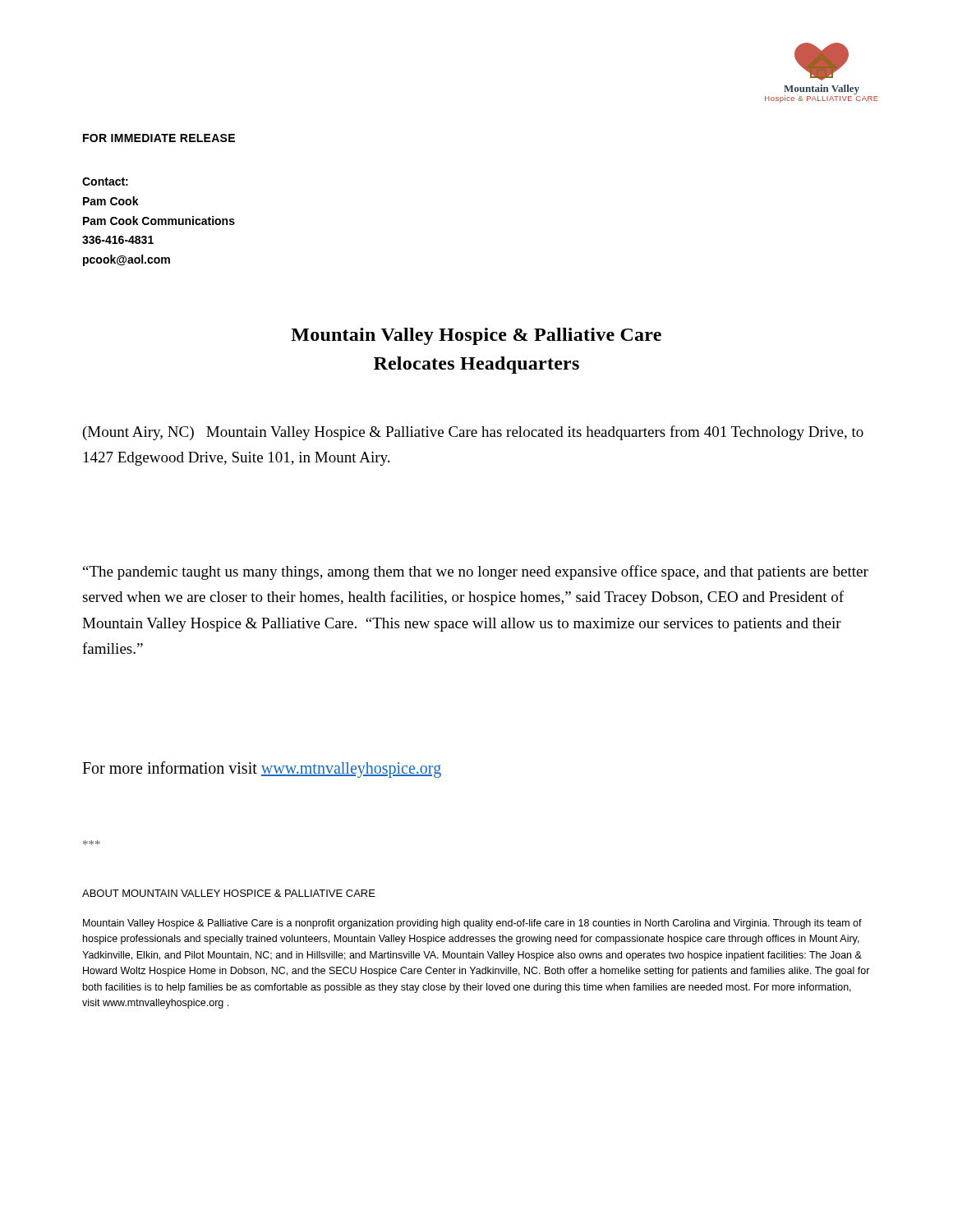
Task: Locate the title with the text "Mountain Valley Hospice &"
Action: pyautogui.click(x=476, y=349)
